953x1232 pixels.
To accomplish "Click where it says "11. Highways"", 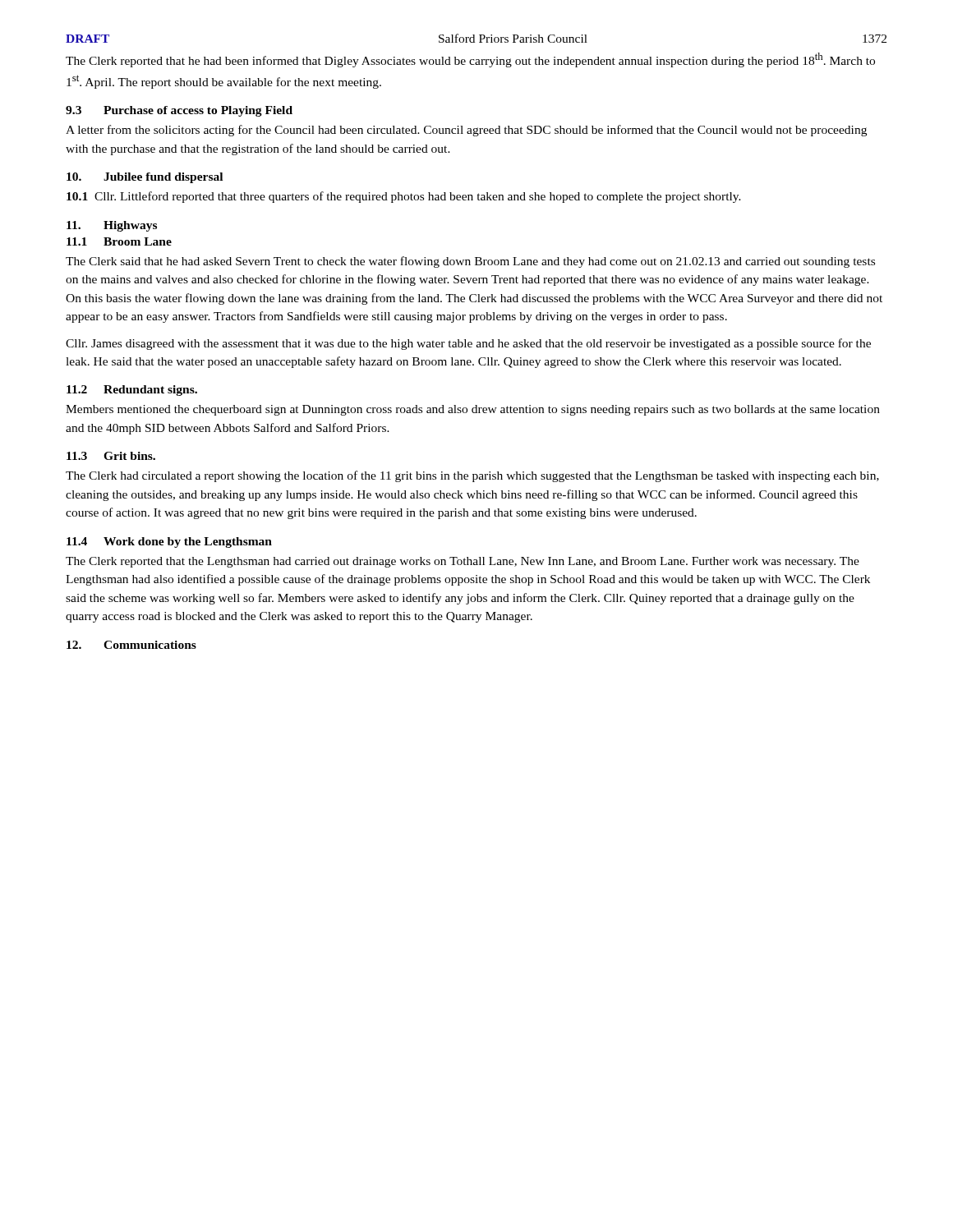I will [112, 225].
